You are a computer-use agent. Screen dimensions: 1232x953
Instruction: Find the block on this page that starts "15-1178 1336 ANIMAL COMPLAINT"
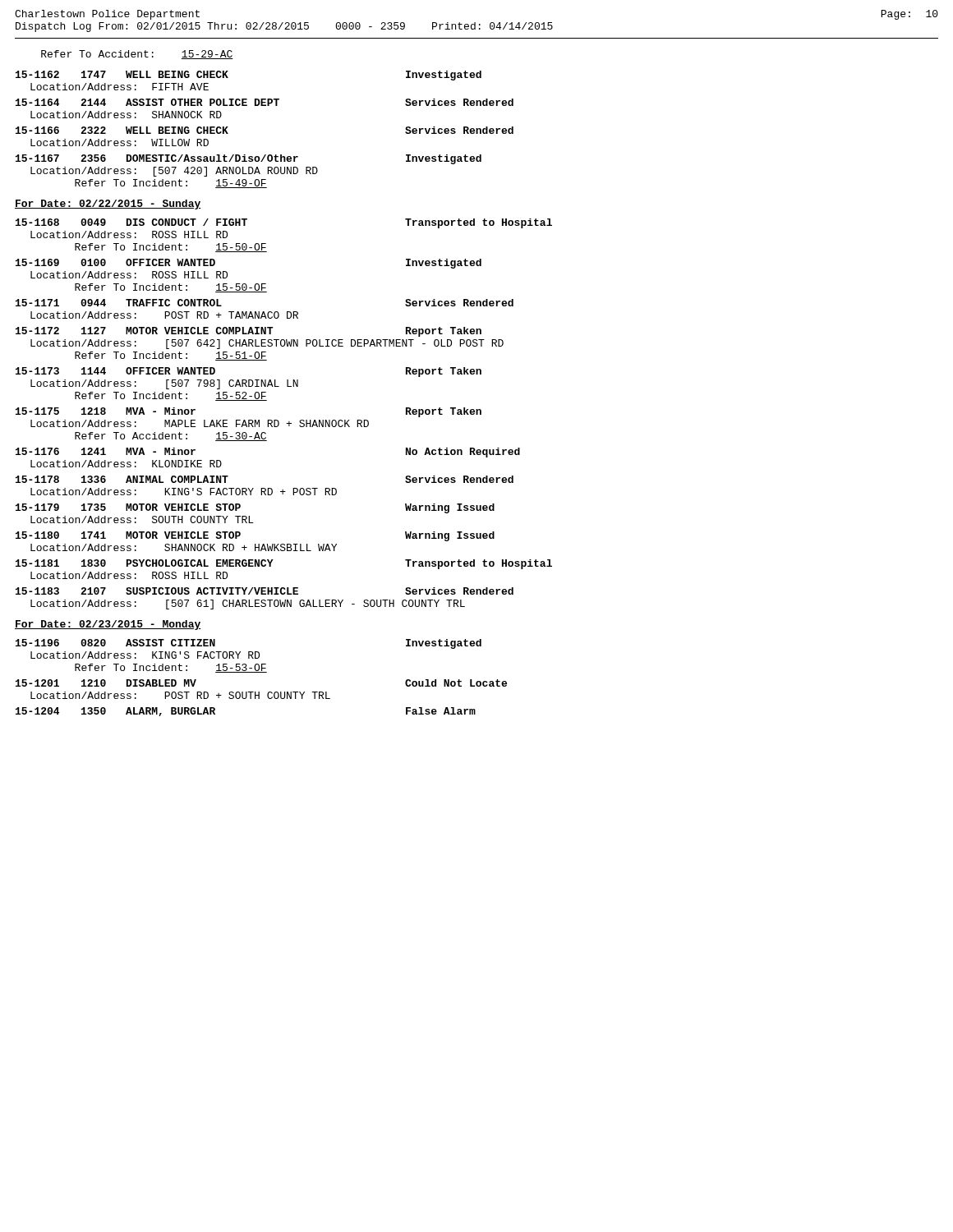point(476,486)
